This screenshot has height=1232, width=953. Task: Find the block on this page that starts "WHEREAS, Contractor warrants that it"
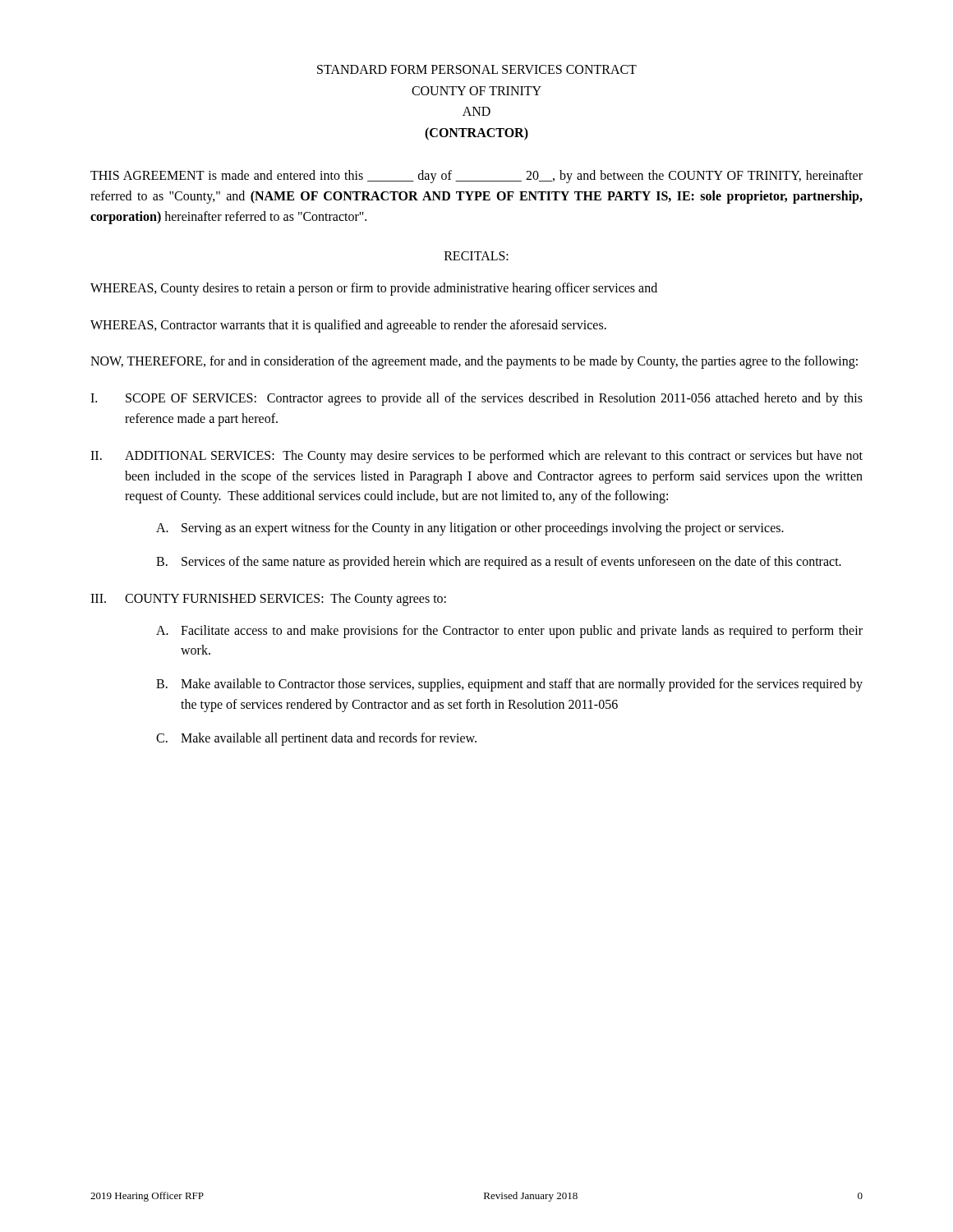tap(349, 324)
